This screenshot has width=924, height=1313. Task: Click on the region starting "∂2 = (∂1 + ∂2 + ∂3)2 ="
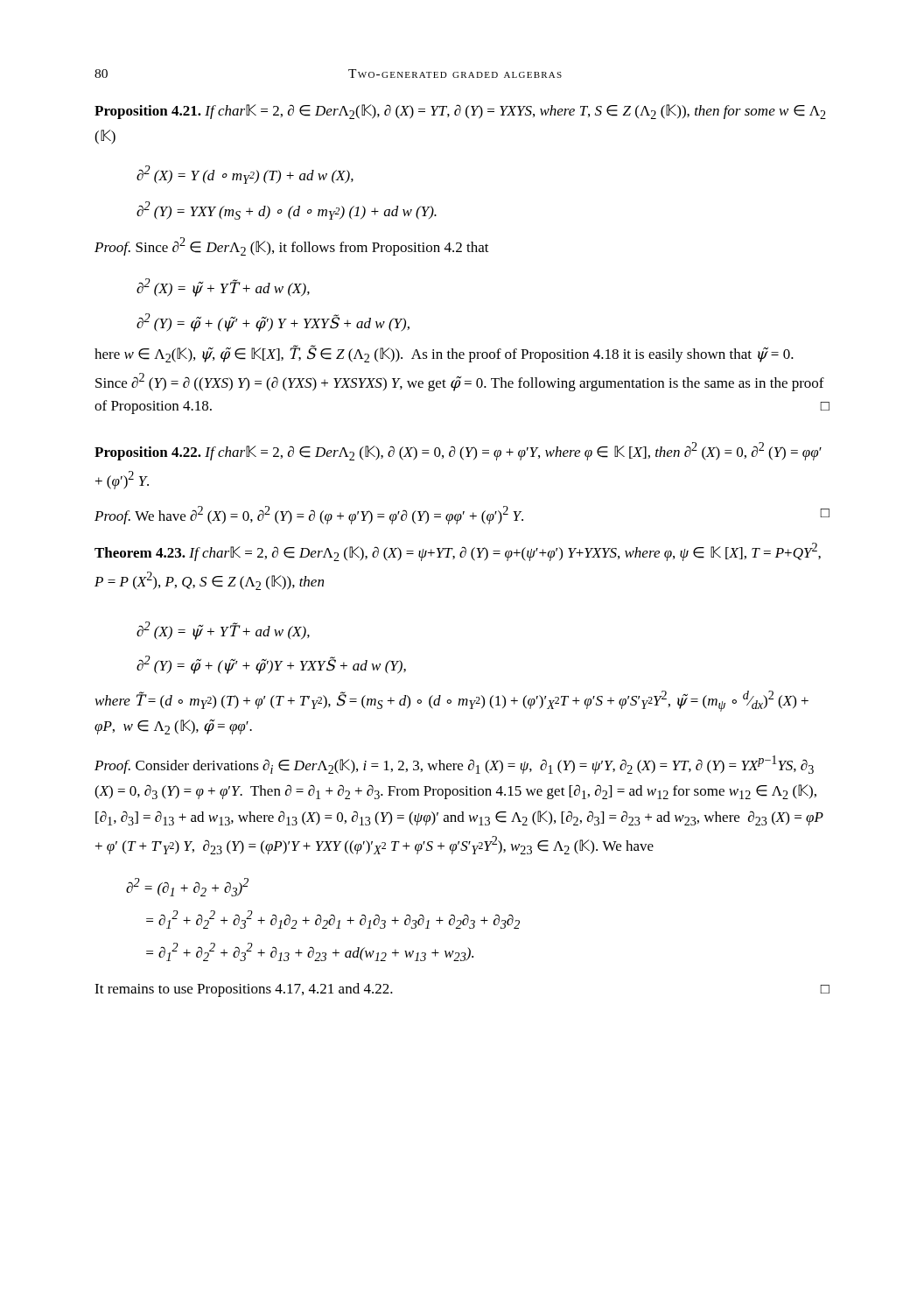(478, 920)
